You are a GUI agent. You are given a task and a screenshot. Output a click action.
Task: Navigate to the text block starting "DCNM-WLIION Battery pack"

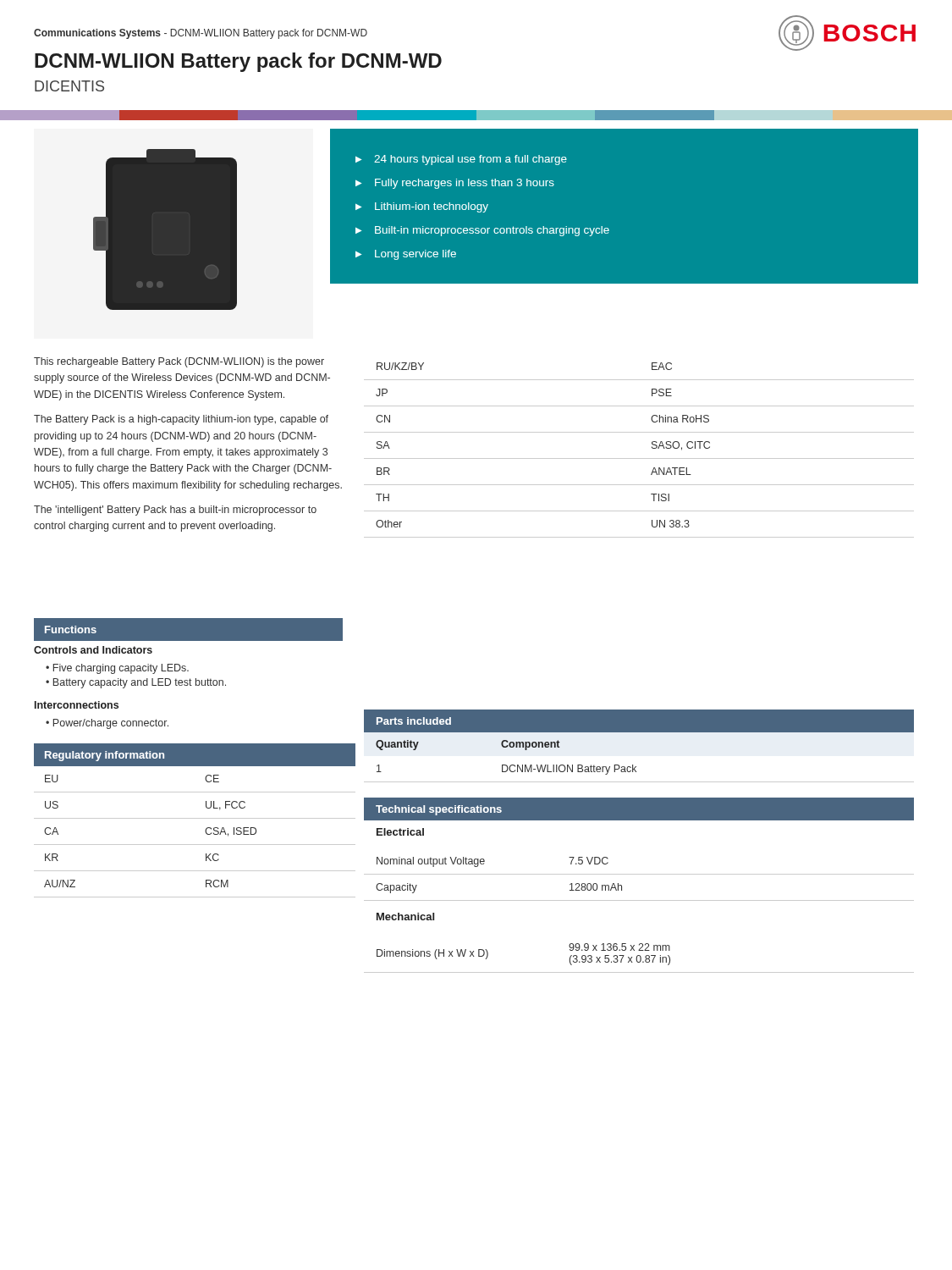[238, 61]
